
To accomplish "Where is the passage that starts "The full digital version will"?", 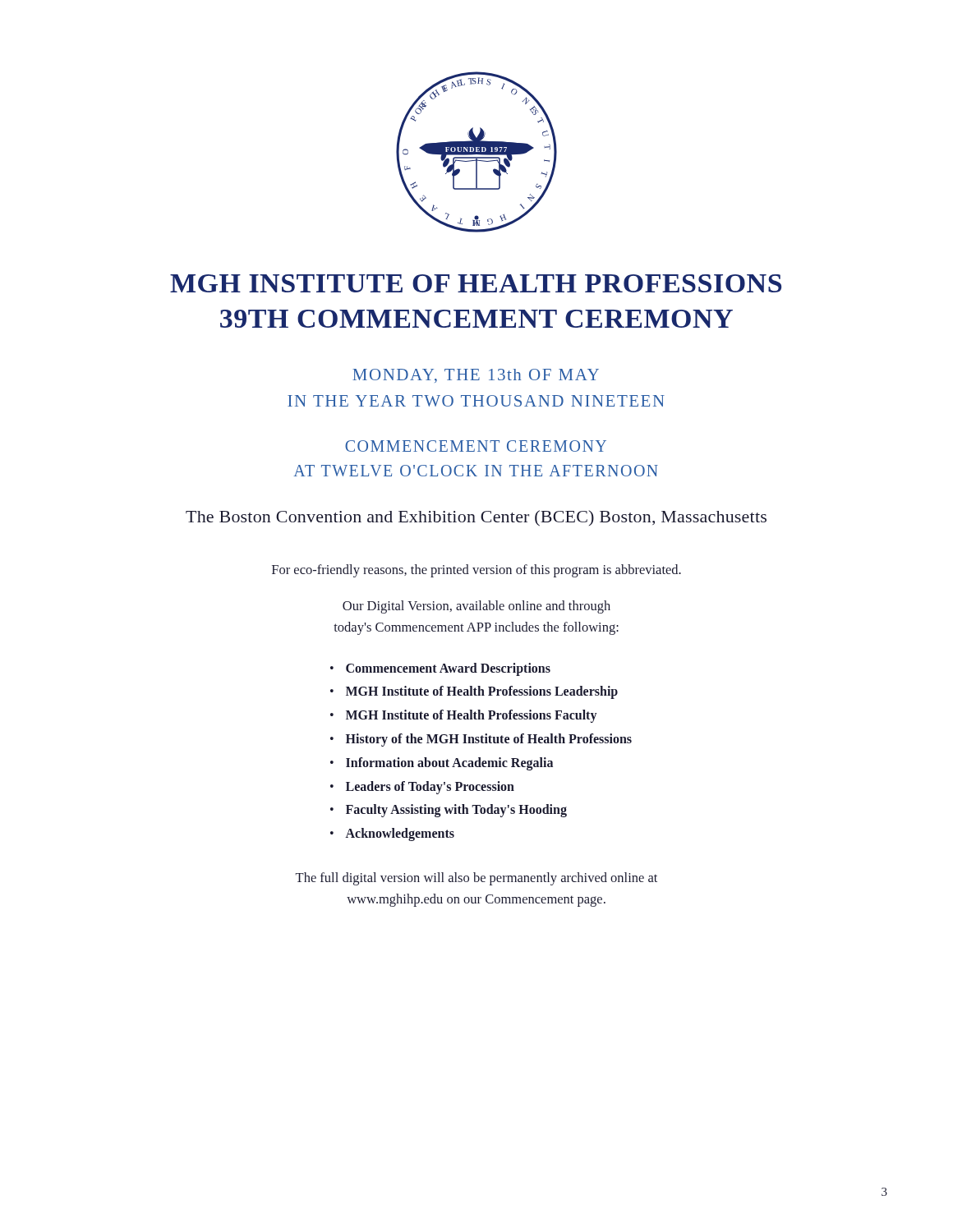I will [476, 888].
